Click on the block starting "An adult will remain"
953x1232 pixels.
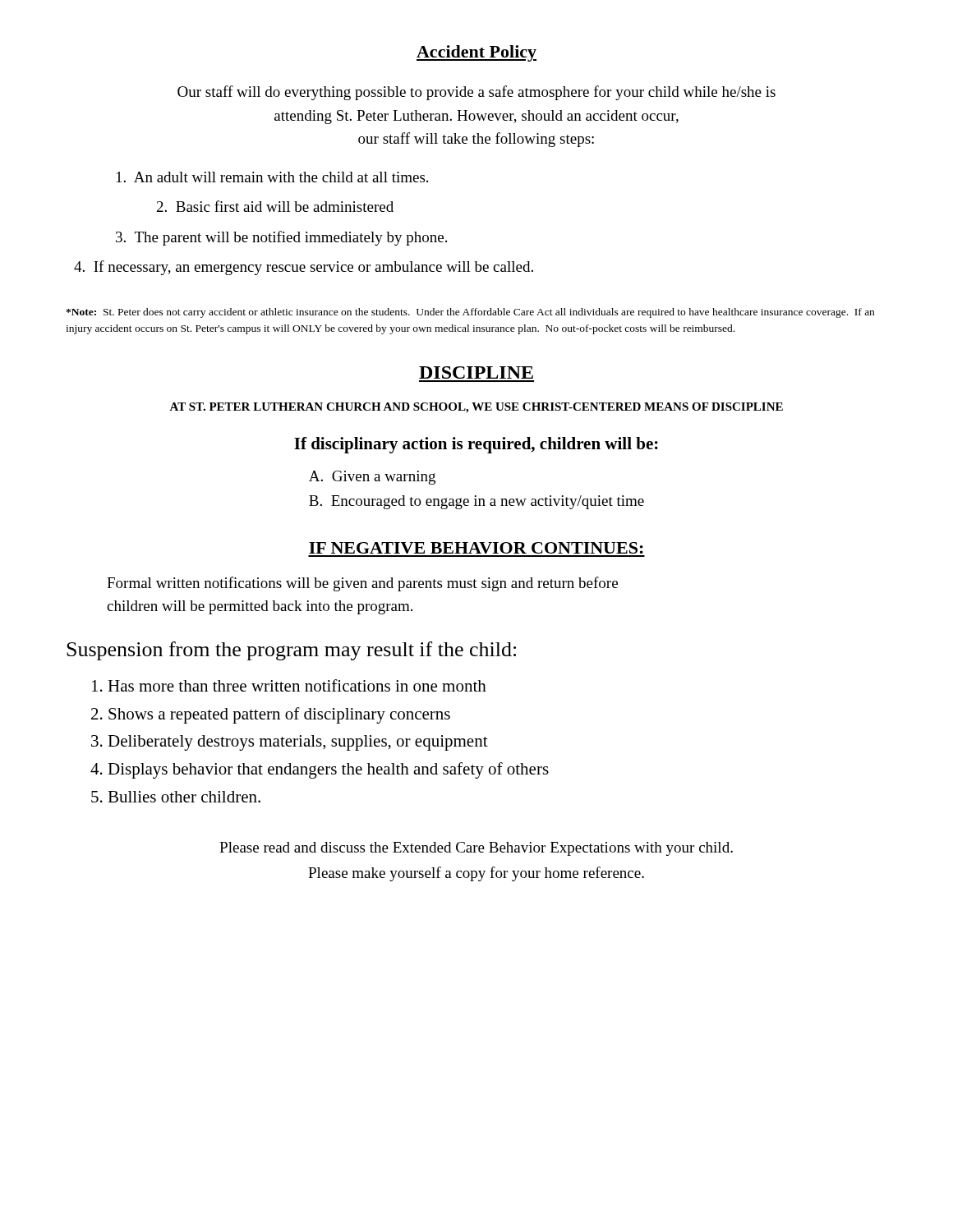point(272,177)
